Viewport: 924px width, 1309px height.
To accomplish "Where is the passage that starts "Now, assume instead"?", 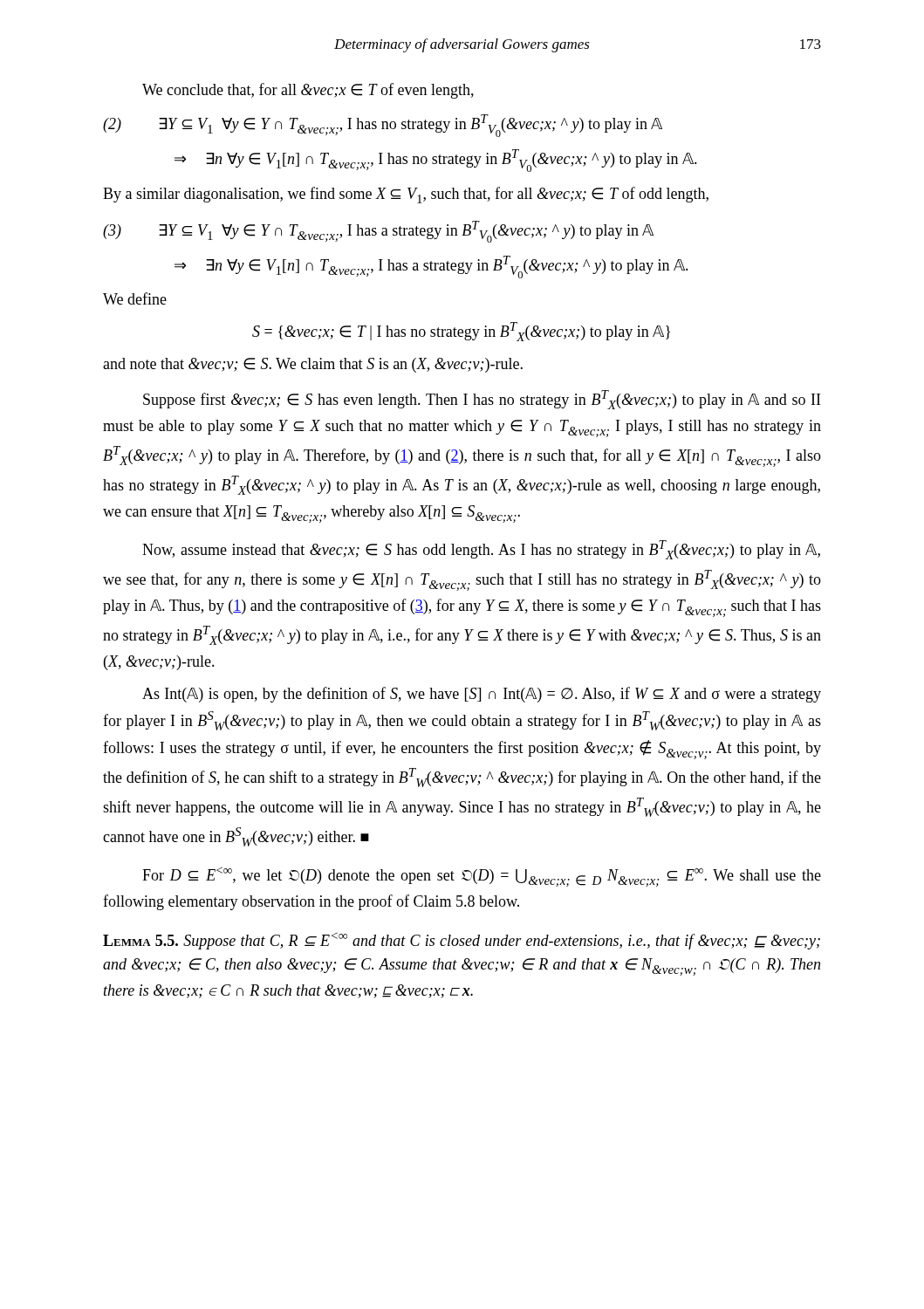I will [x=462, y=604].
